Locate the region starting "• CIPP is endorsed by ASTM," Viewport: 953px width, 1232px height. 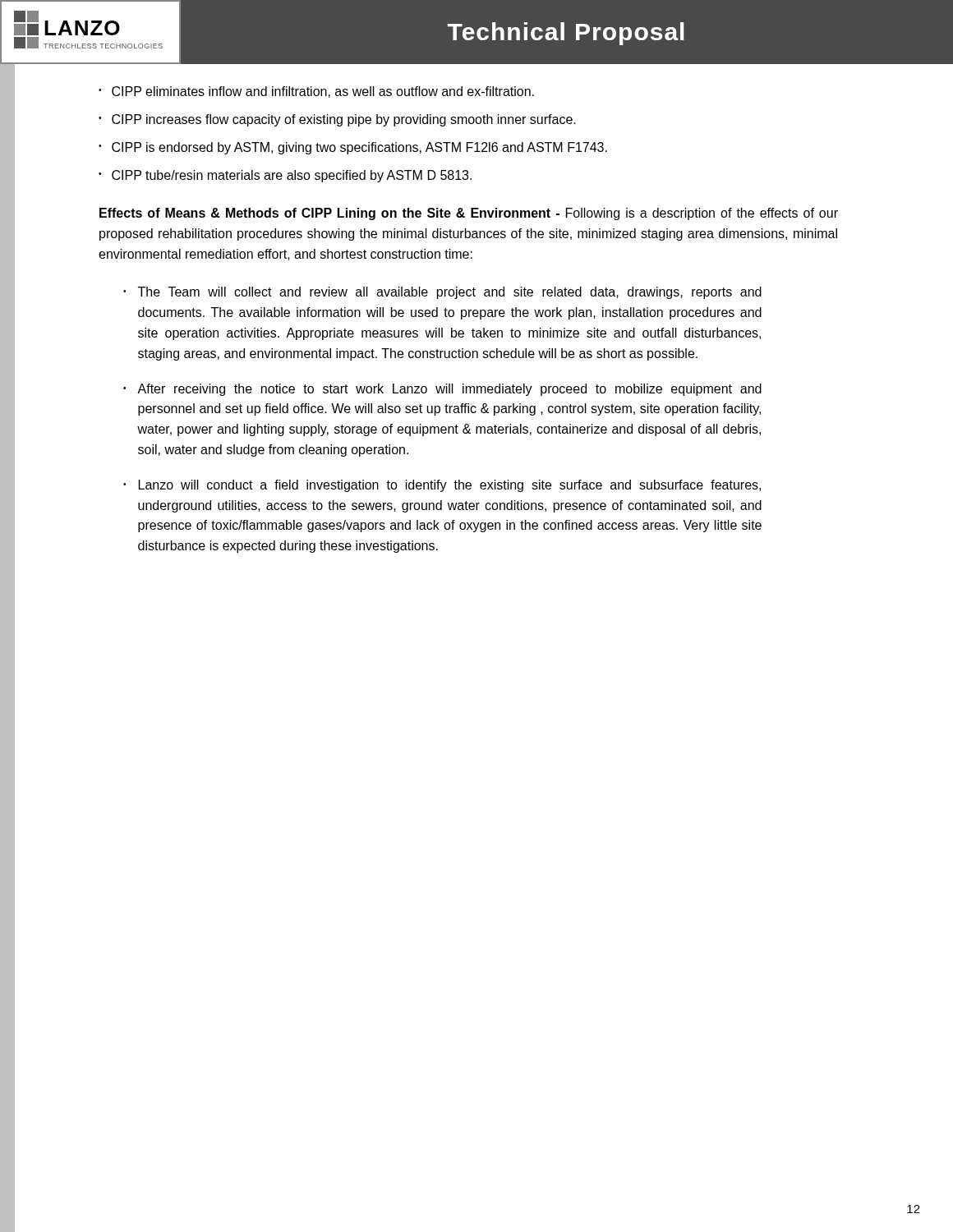(353, 148)
